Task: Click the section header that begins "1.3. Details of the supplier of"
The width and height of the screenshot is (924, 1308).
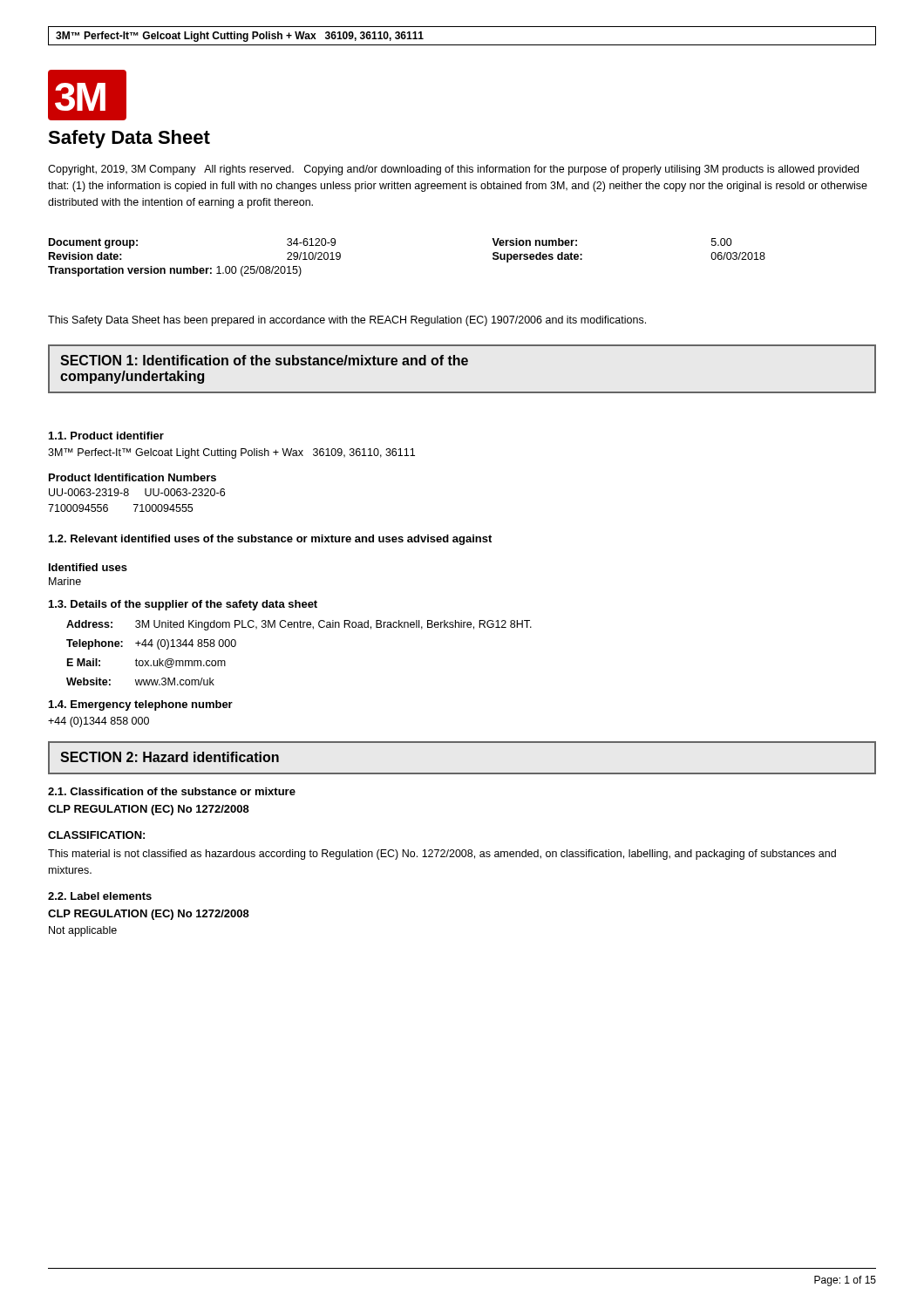Action: click(183, 604)
